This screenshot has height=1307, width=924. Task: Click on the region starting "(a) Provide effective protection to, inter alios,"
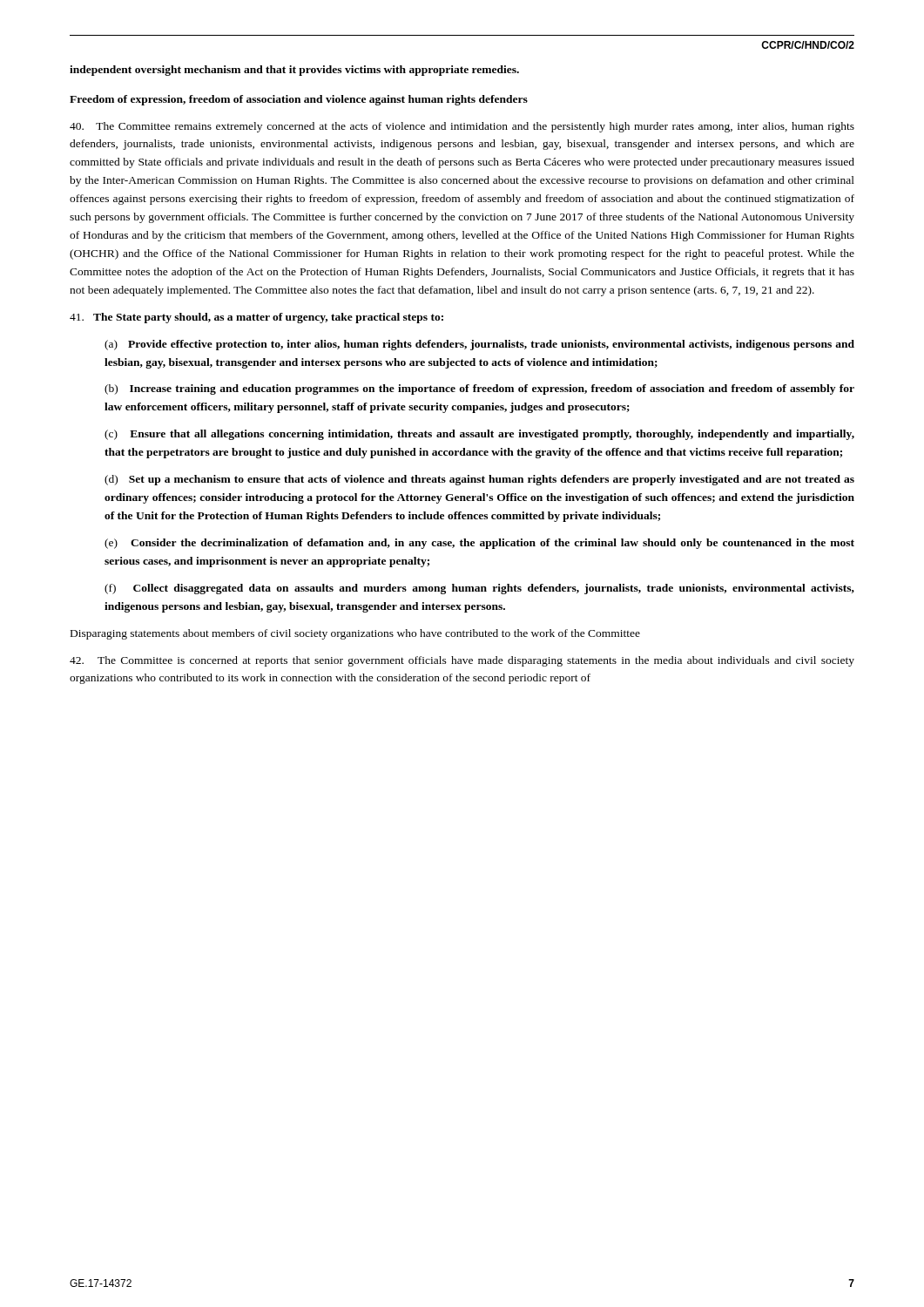pos(479,353)
